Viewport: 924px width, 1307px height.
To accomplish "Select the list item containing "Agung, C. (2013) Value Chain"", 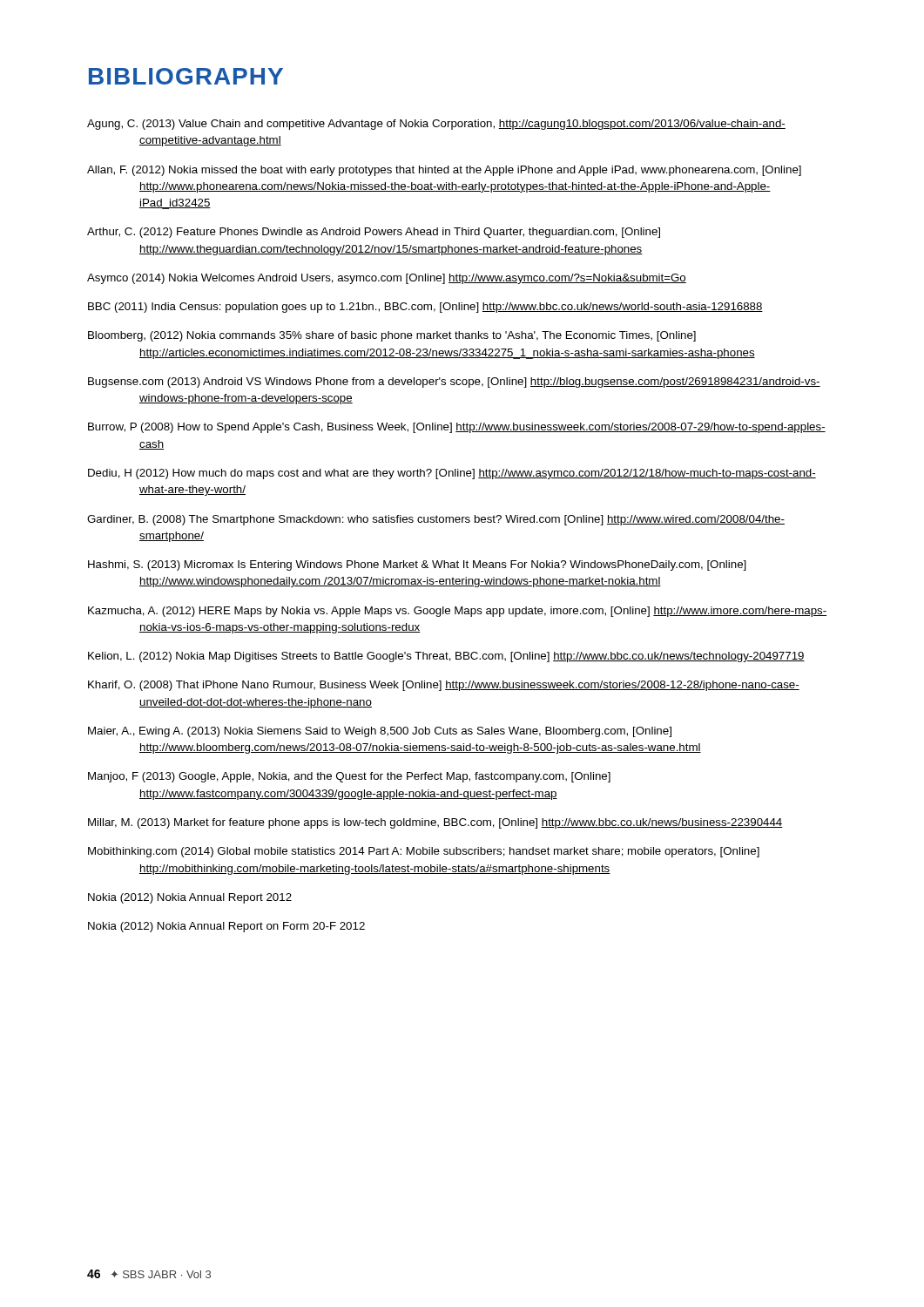I will (x=436, y=132).
